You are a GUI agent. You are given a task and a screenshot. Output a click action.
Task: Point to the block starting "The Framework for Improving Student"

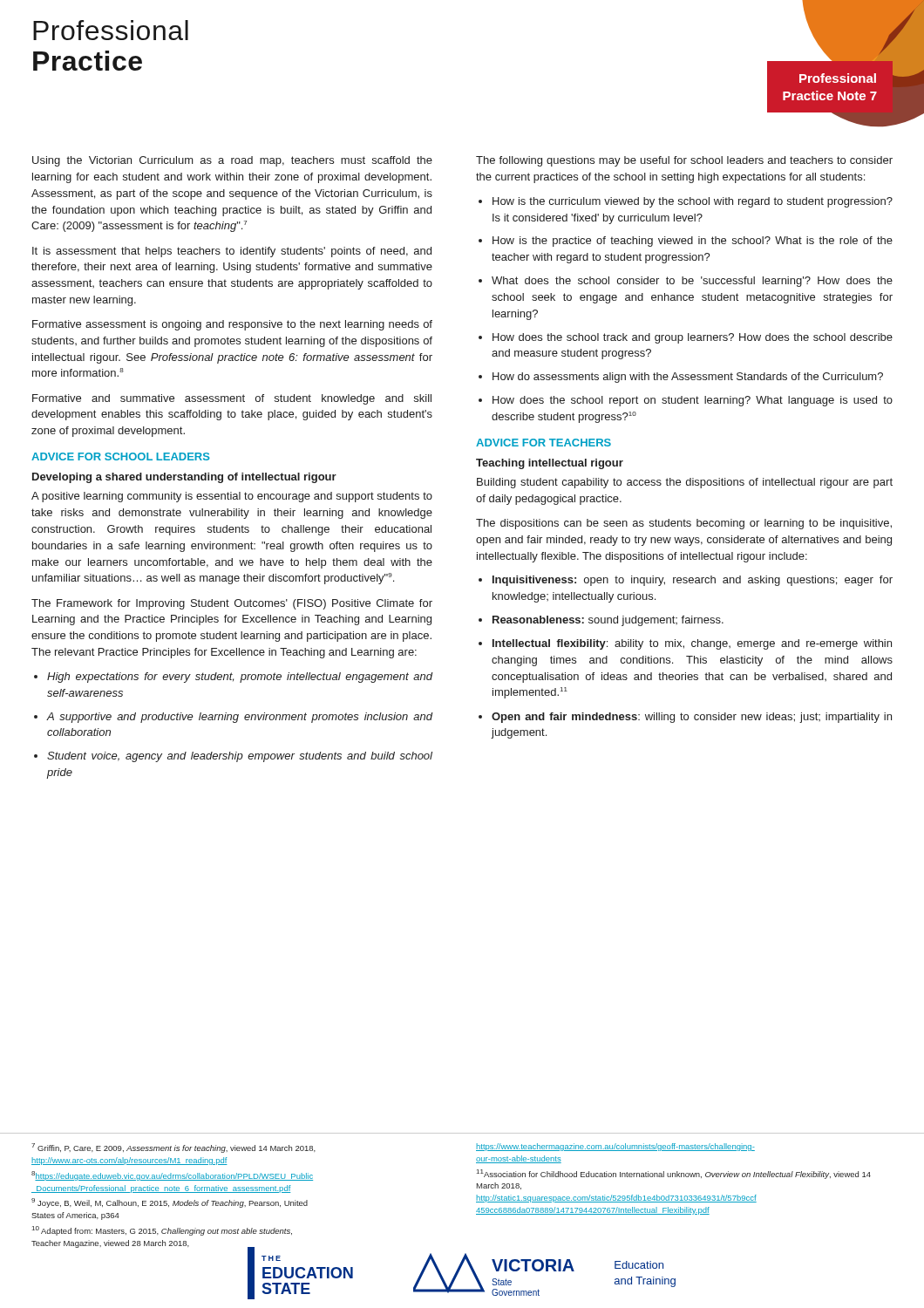(232, 628)
